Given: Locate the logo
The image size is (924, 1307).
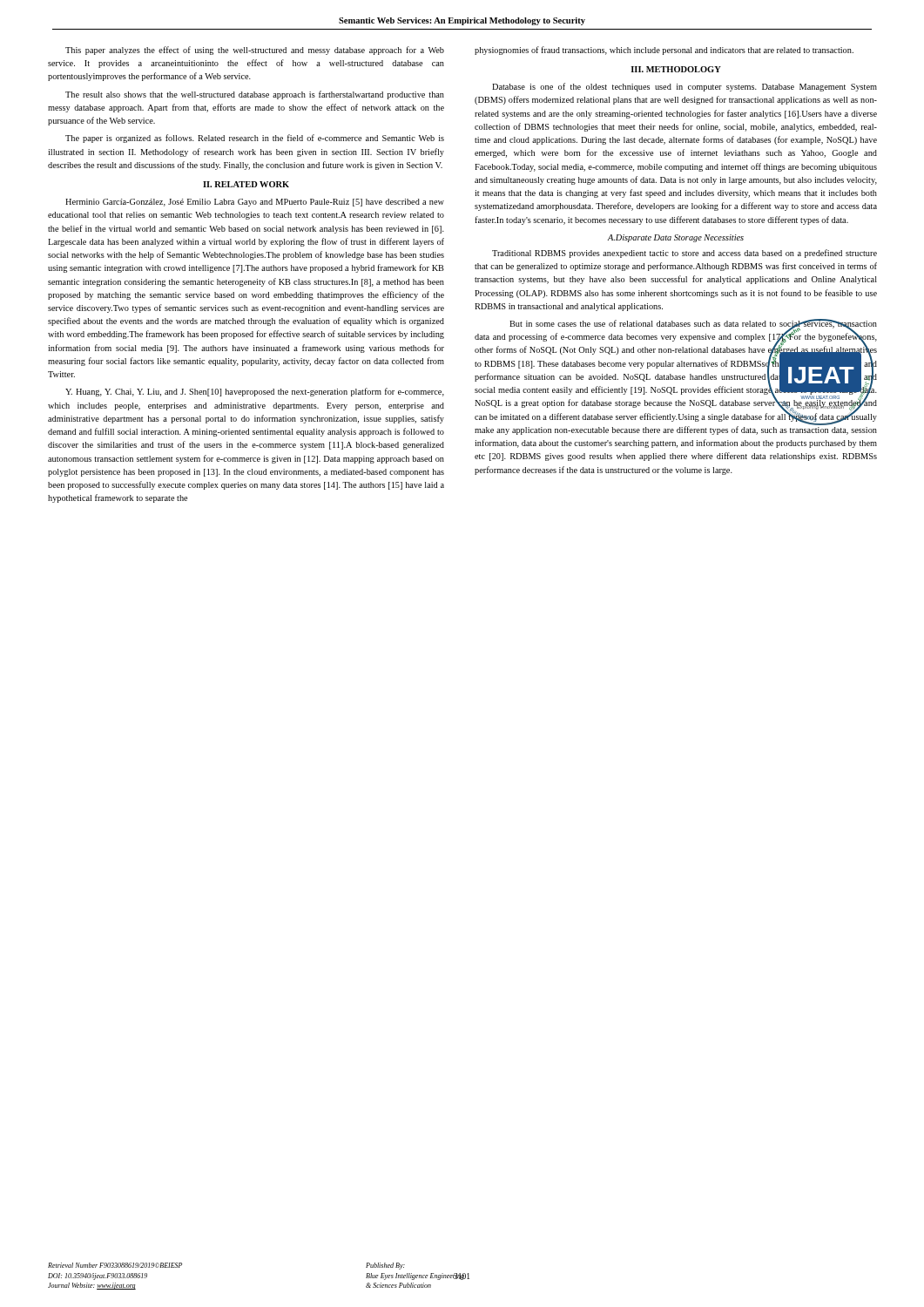Looking at the screenshot, I should pos(820,372).
